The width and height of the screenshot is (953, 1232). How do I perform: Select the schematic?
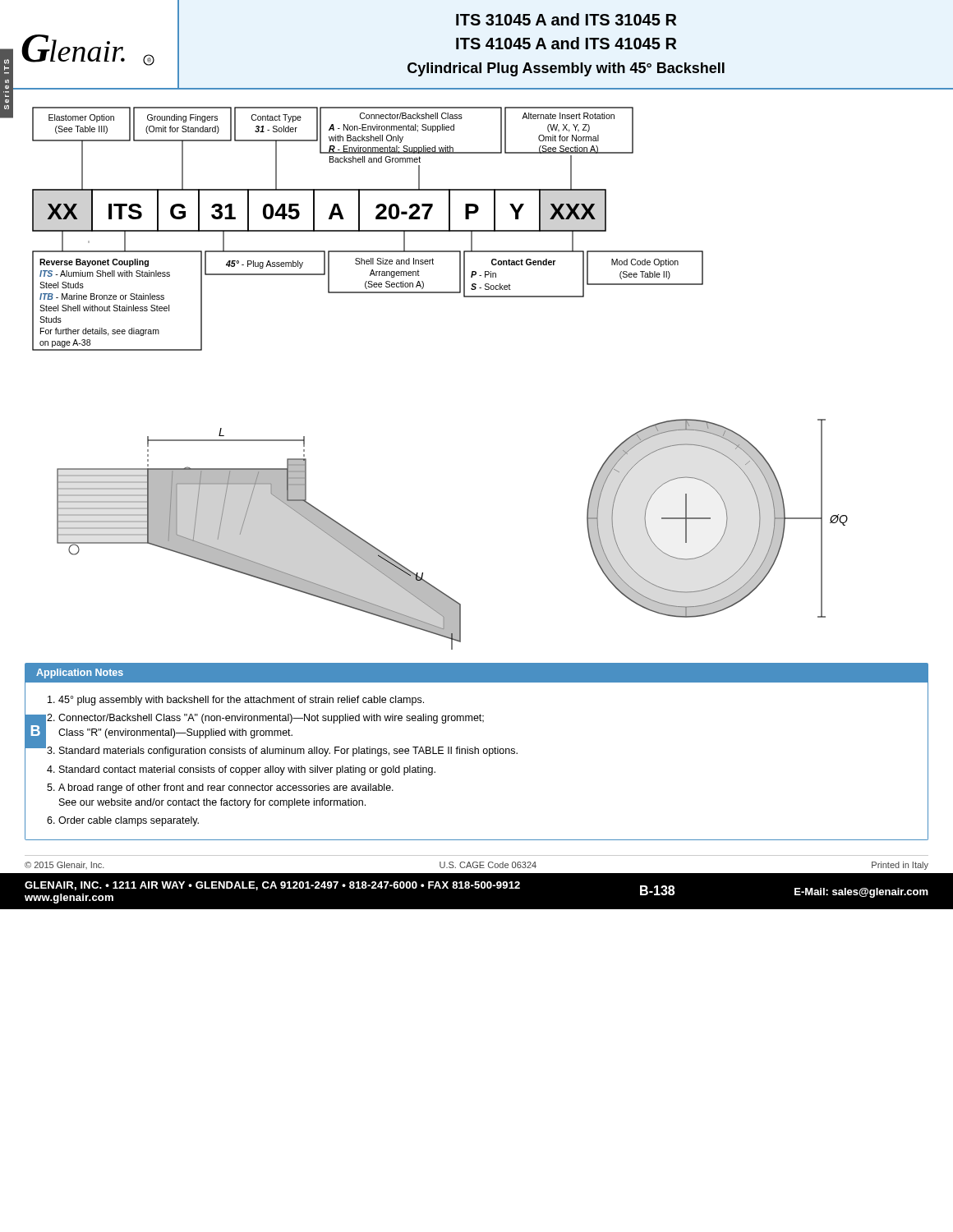(x=476, y=227)
